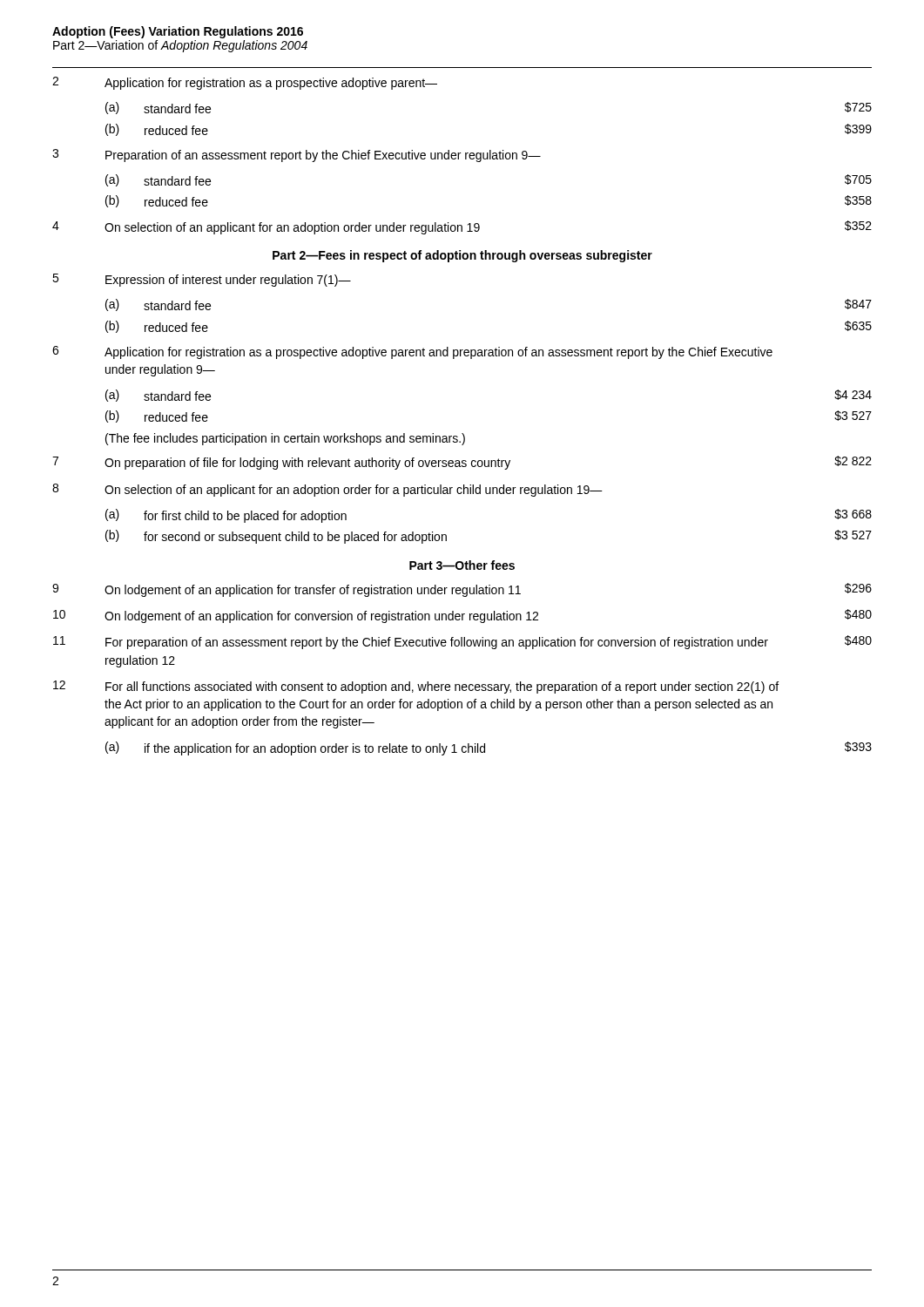Image resolution: width=924 pixels, height=1307 pixels.
Task: Where is the passage that starts "11 For preparation of an assessment report"?
Action: click(462, 651)
